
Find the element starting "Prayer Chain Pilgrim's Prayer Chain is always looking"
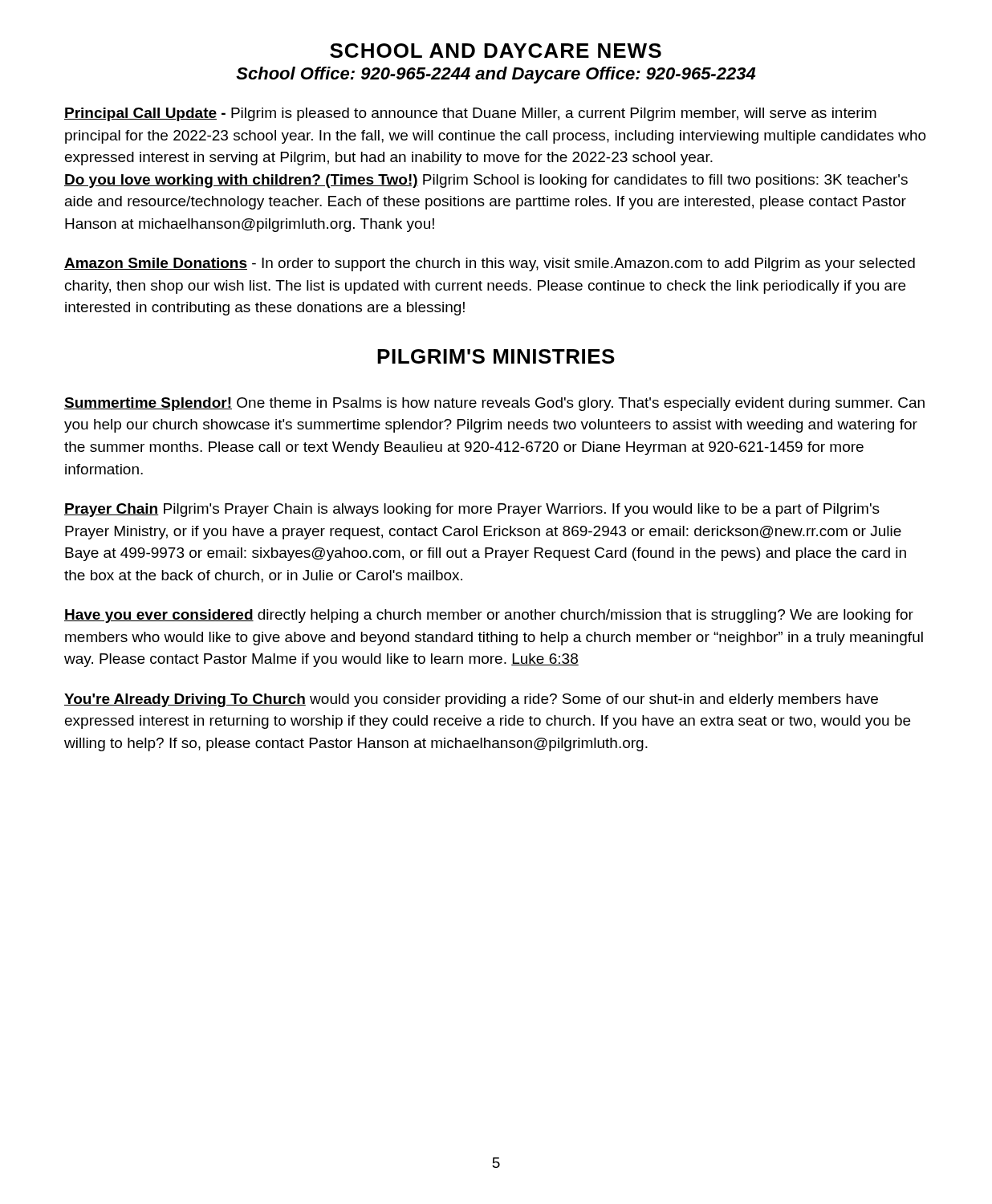(486, 542)
